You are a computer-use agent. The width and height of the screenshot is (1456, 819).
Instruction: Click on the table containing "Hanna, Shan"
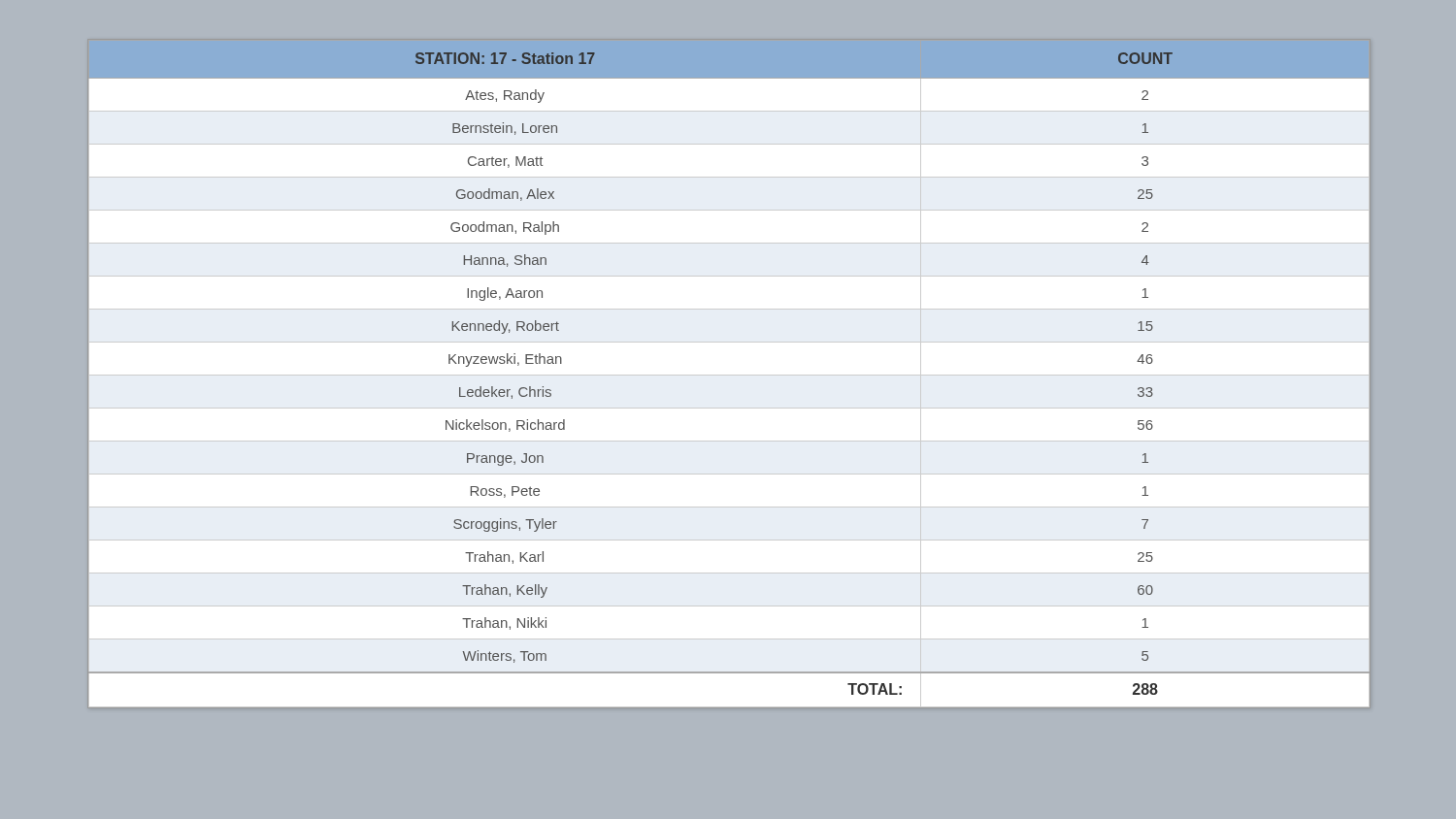point(729,374)
